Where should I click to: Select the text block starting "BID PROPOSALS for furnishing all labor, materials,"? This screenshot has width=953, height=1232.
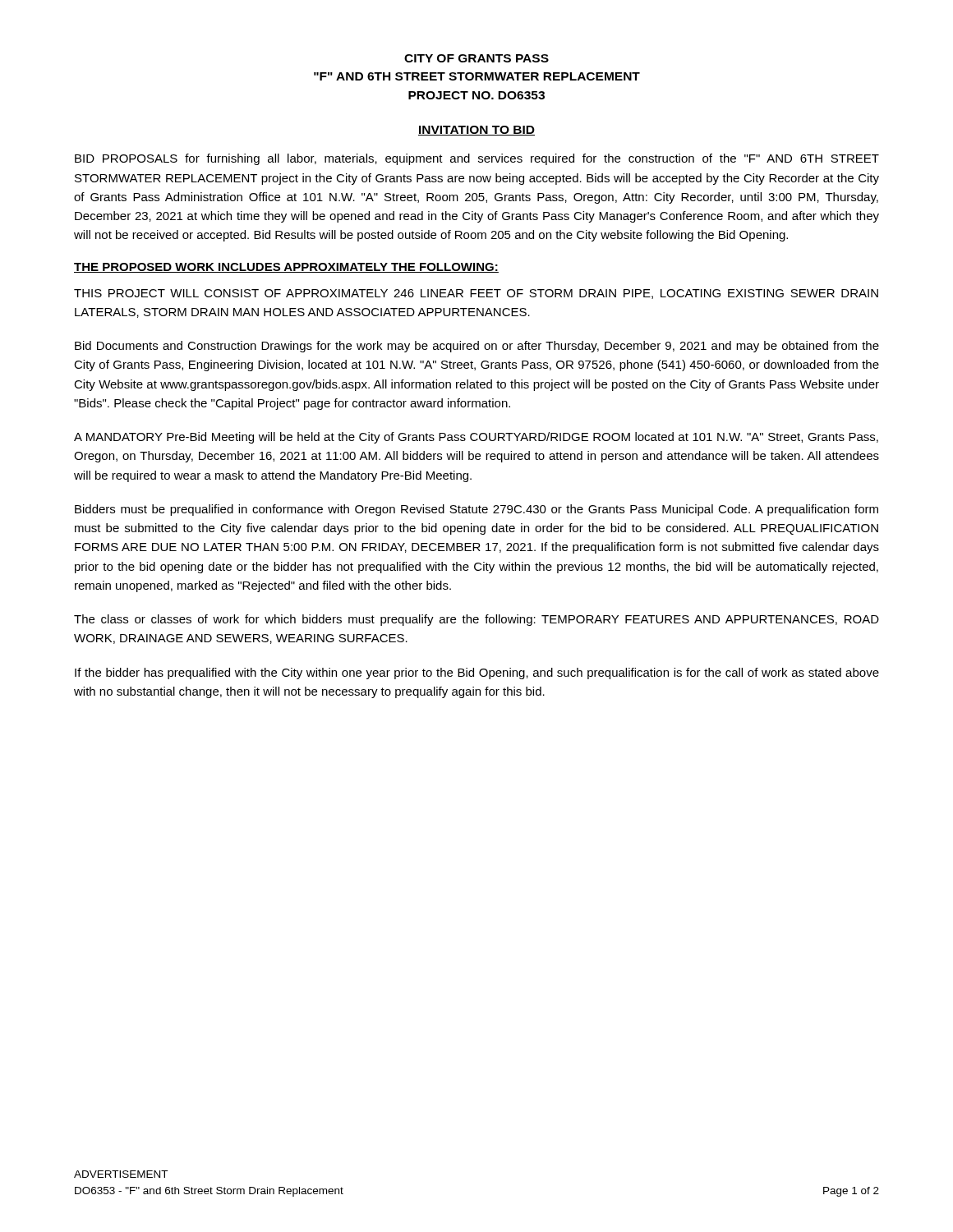[476, 197]
